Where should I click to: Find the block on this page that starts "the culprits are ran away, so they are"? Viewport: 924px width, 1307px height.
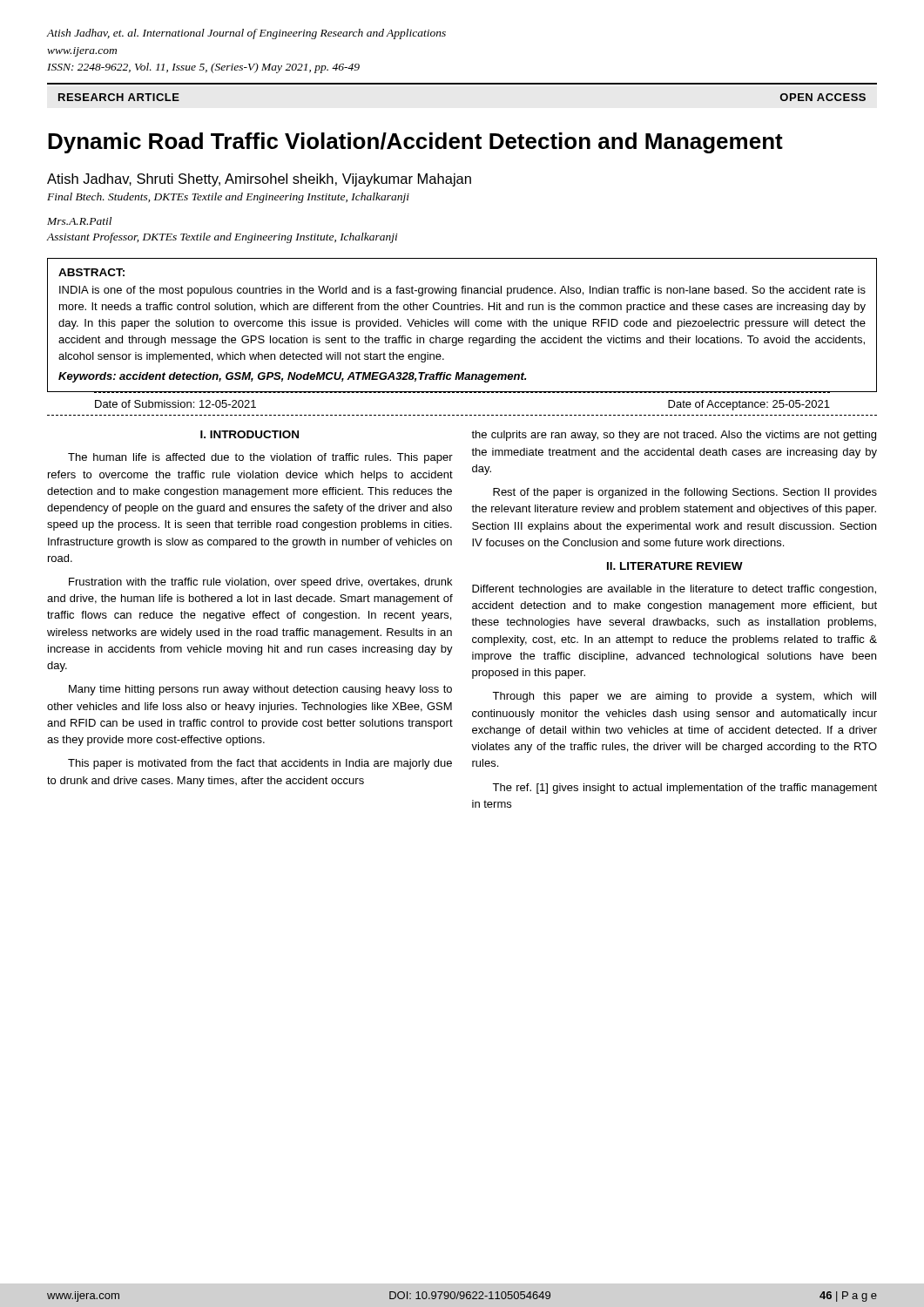tap(674, 489)
